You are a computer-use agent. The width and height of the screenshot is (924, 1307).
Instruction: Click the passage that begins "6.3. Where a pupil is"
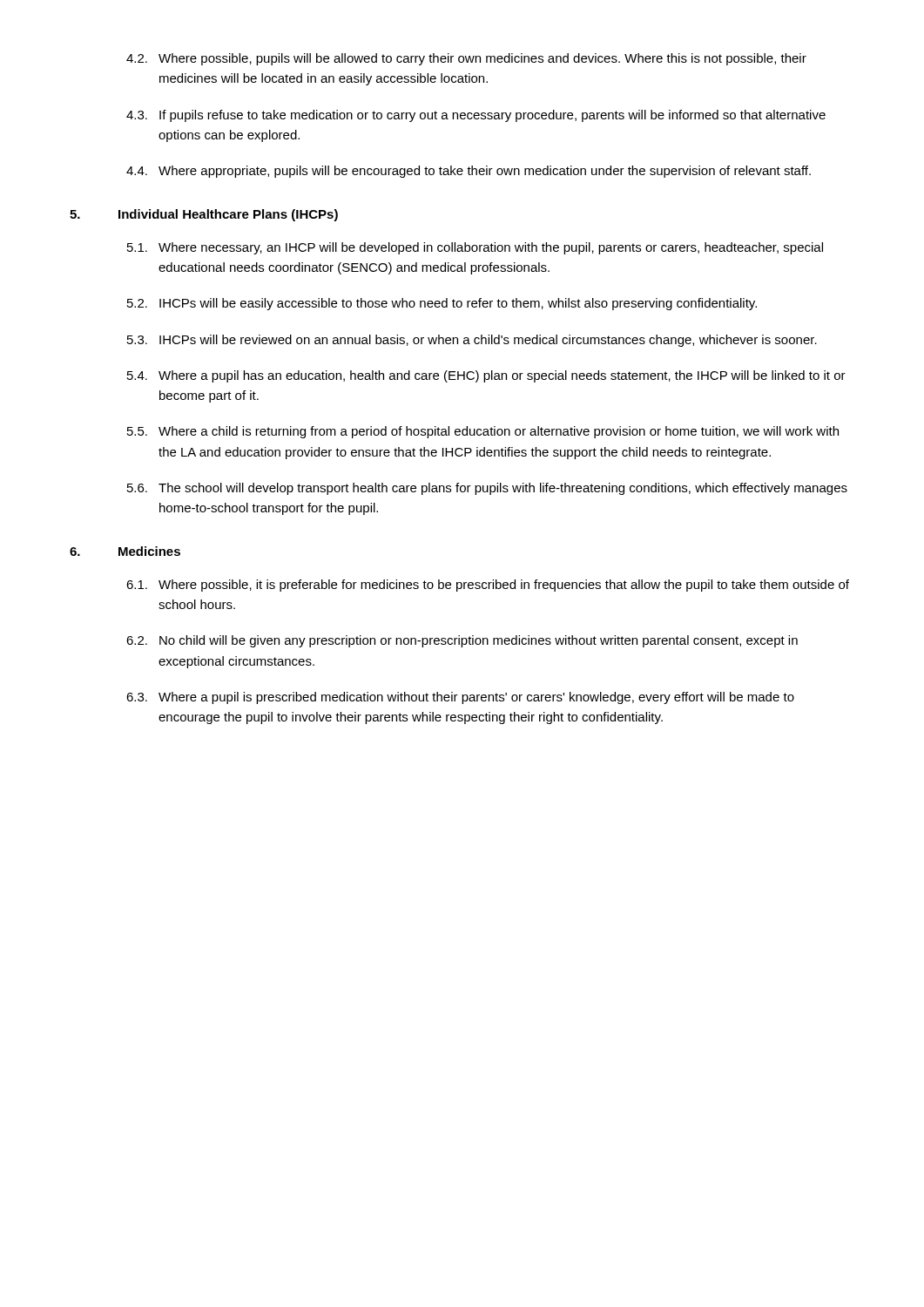[x=462, y=707]
